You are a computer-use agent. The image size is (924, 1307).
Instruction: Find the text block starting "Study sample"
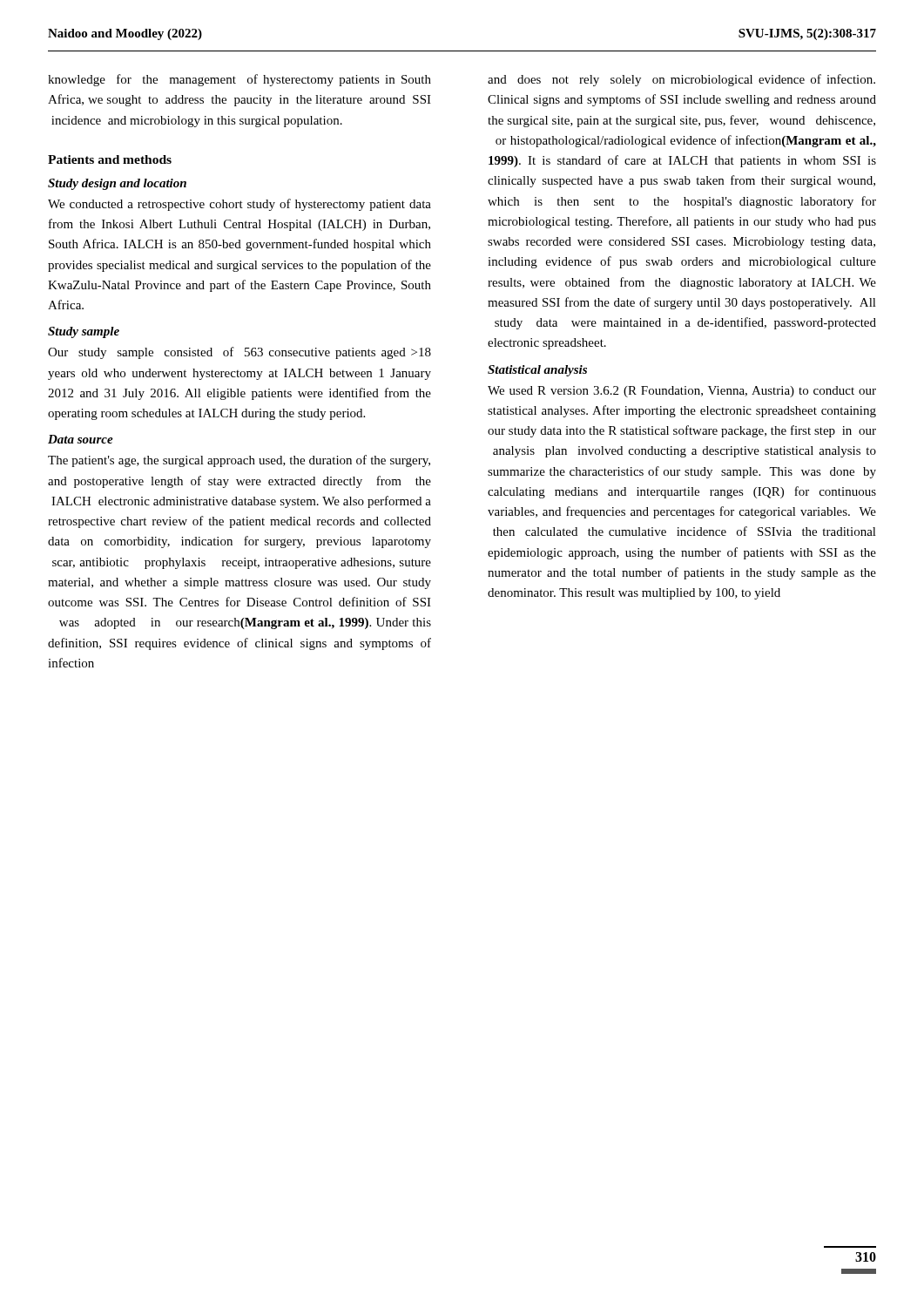(x=84, y=331)
